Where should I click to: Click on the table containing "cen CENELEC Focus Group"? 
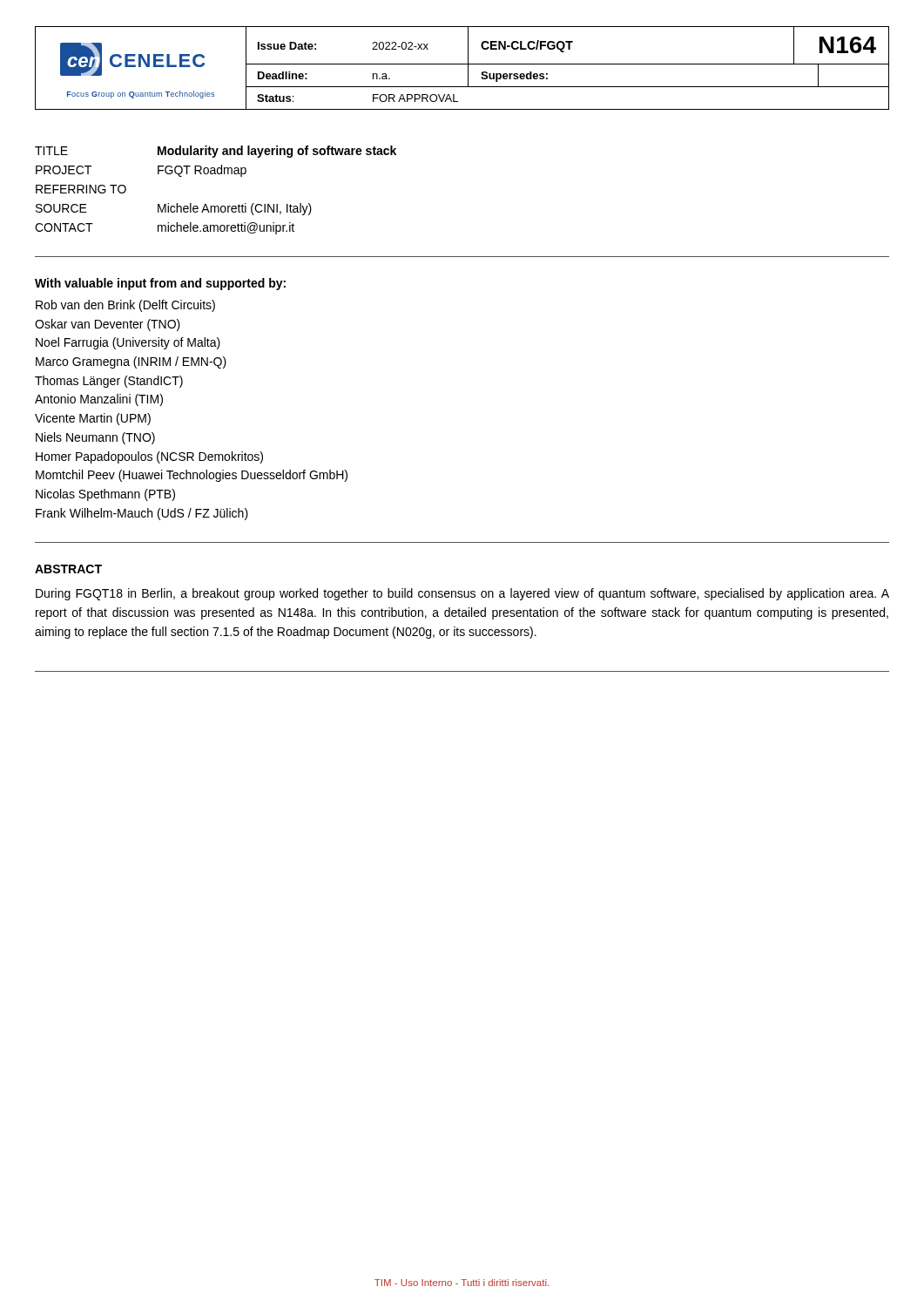[462, 68]
